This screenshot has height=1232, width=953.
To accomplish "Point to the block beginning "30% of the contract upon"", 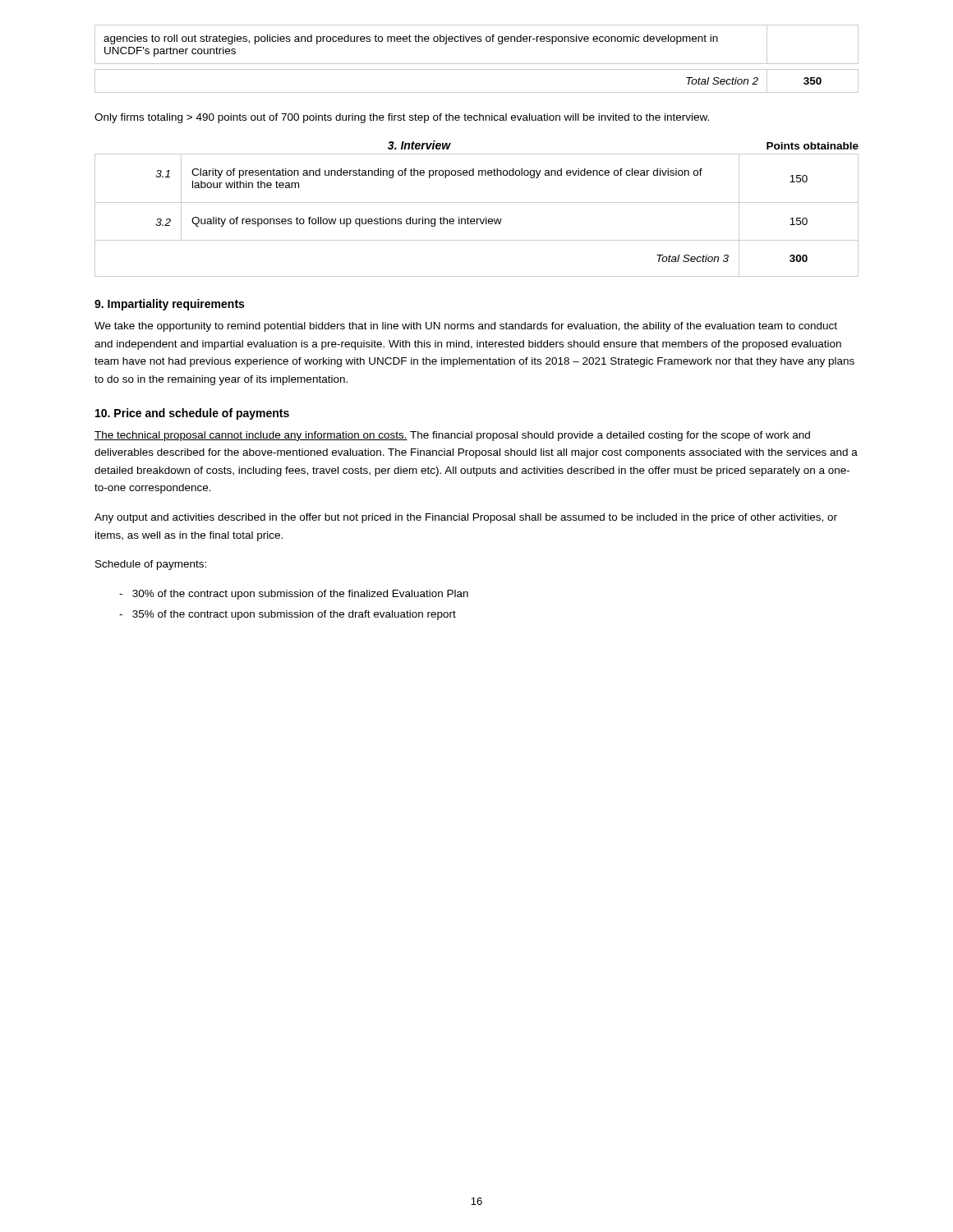I will tap(294, 593).
